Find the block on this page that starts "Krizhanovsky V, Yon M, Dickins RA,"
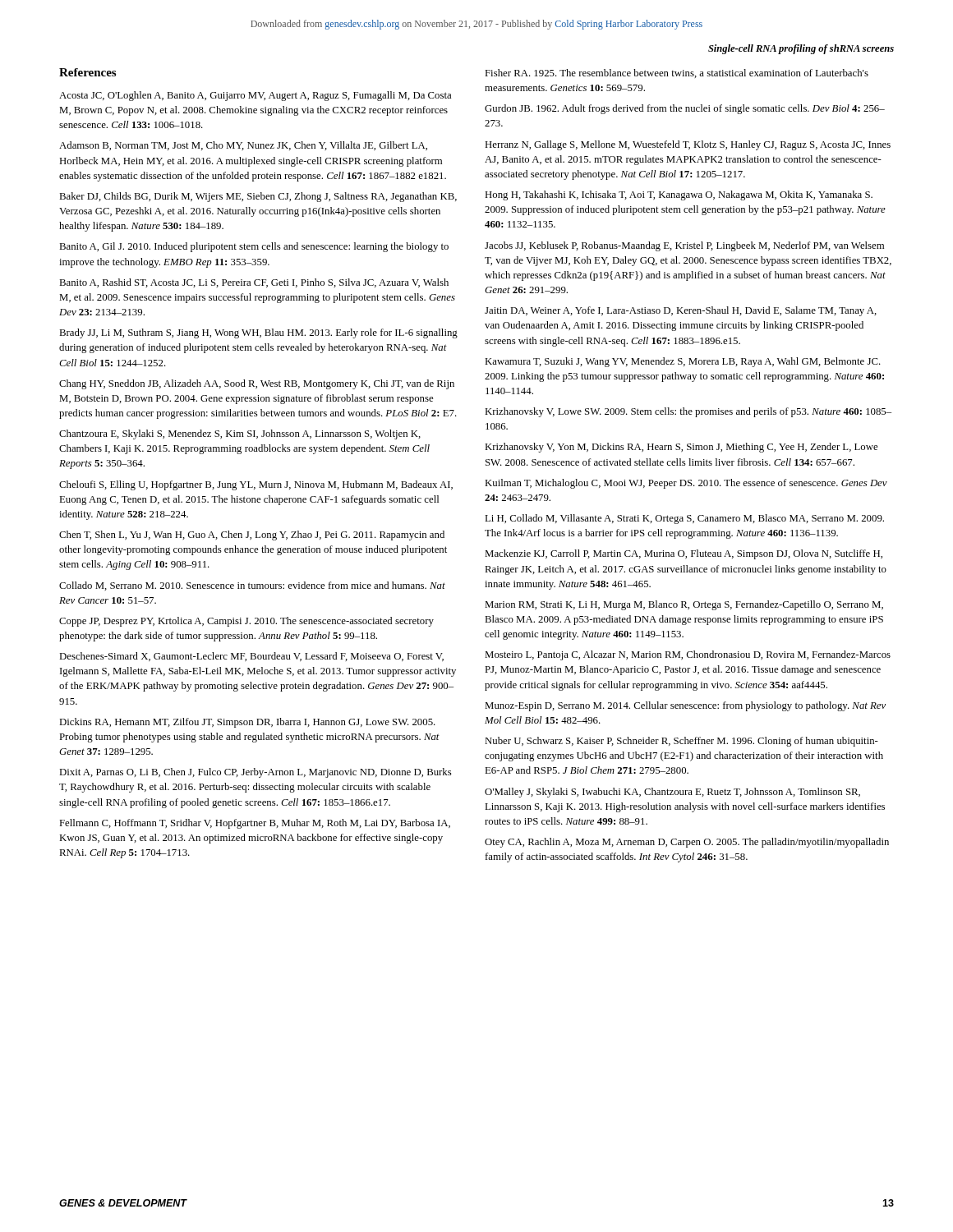The height and width of the screenshot is (1232, 953). (x=681, y=455)
